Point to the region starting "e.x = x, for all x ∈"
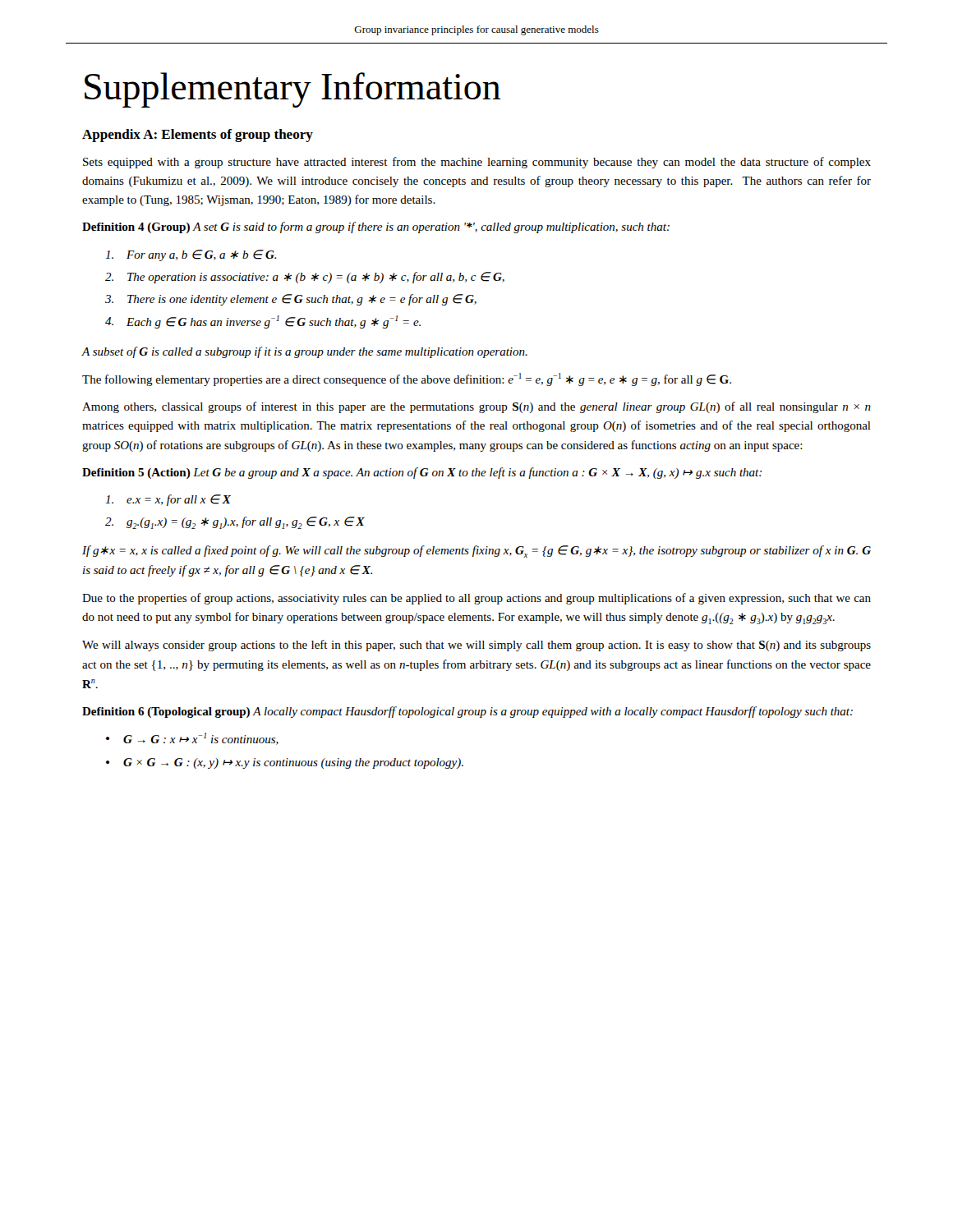The height and width of the screenshot is (1232, 953). coord(168,500)
